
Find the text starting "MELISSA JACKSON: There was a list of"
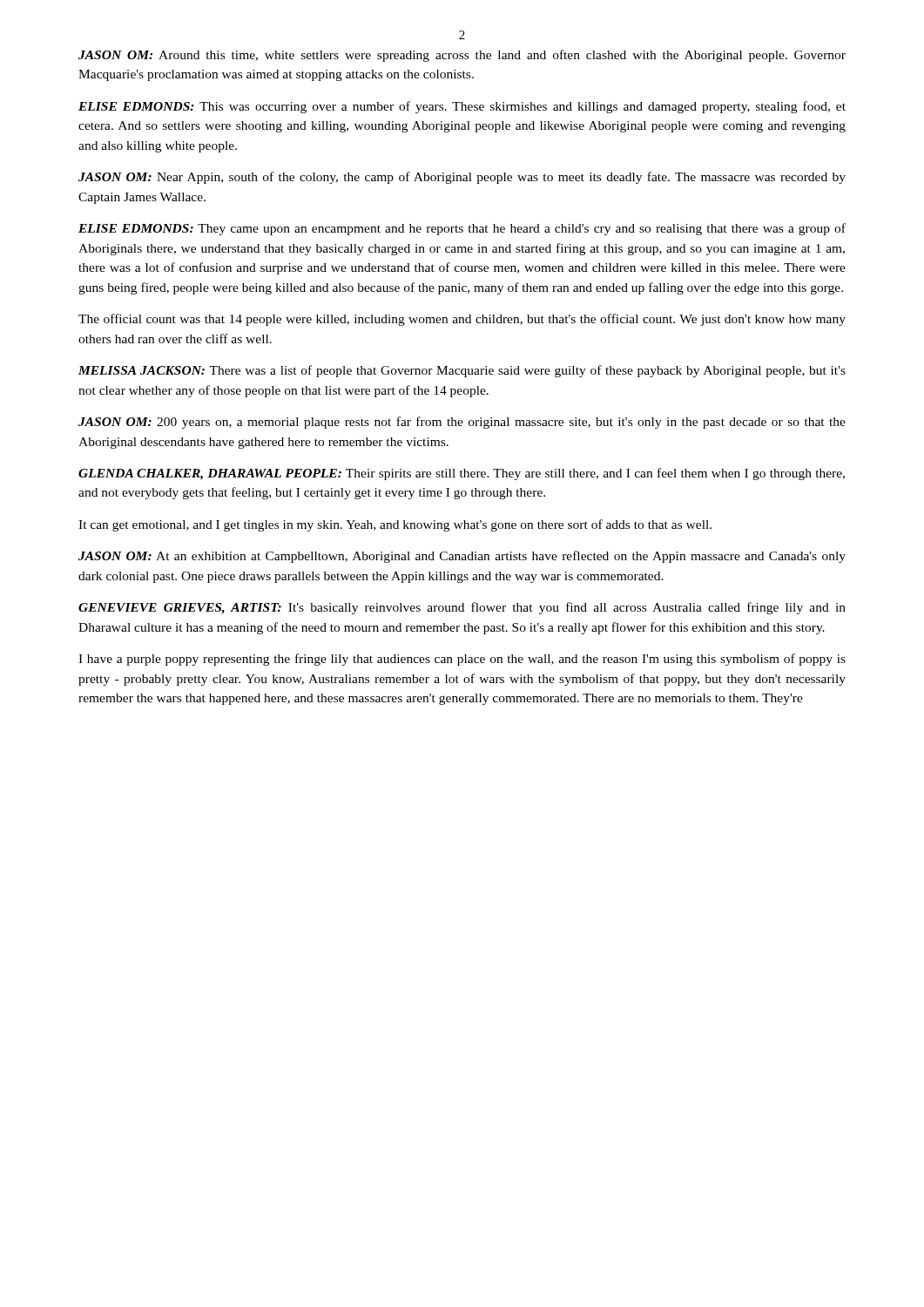[x=462, y=380]
